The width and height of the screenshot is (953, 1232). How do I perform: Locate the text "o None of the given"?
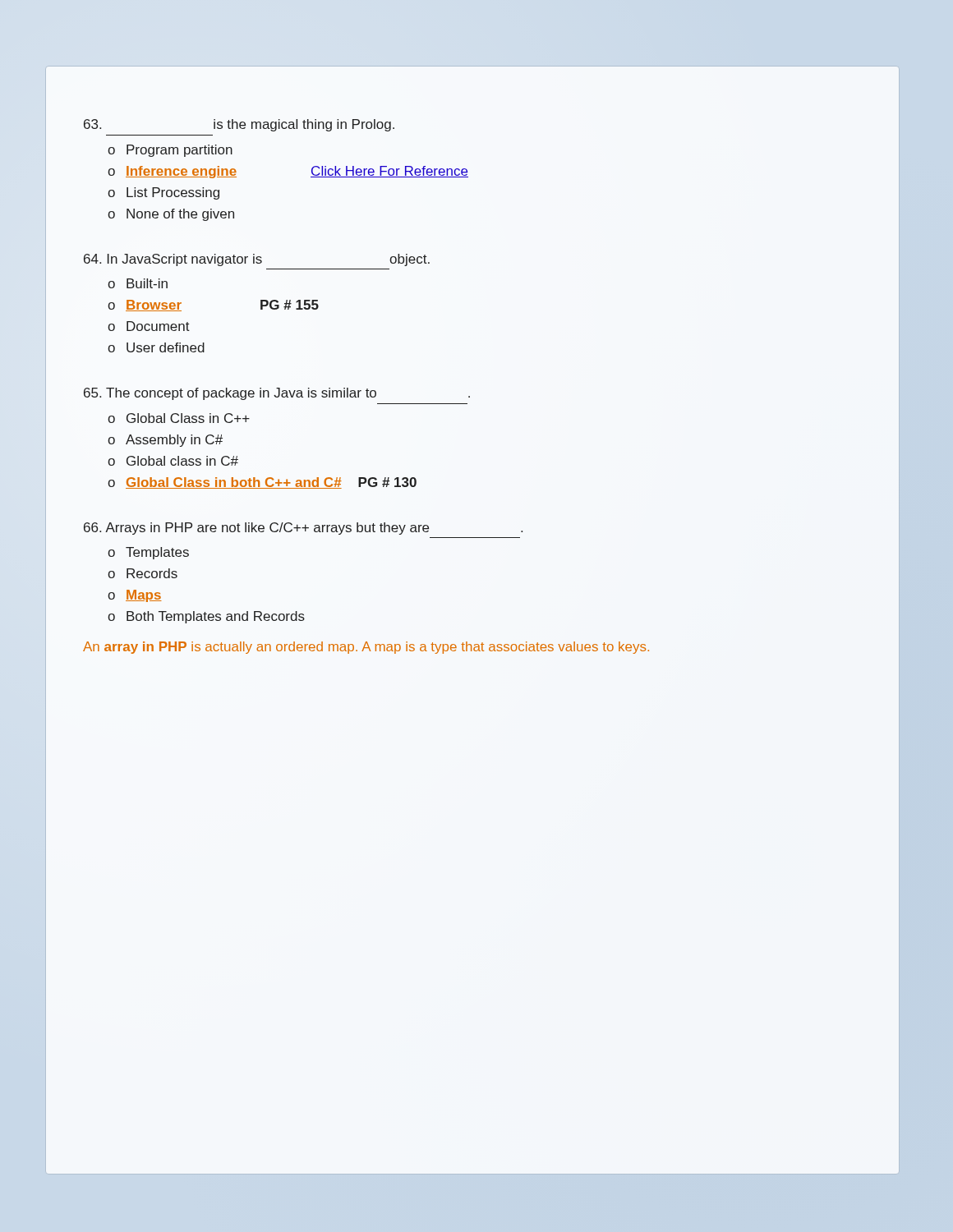coord(171,214)
